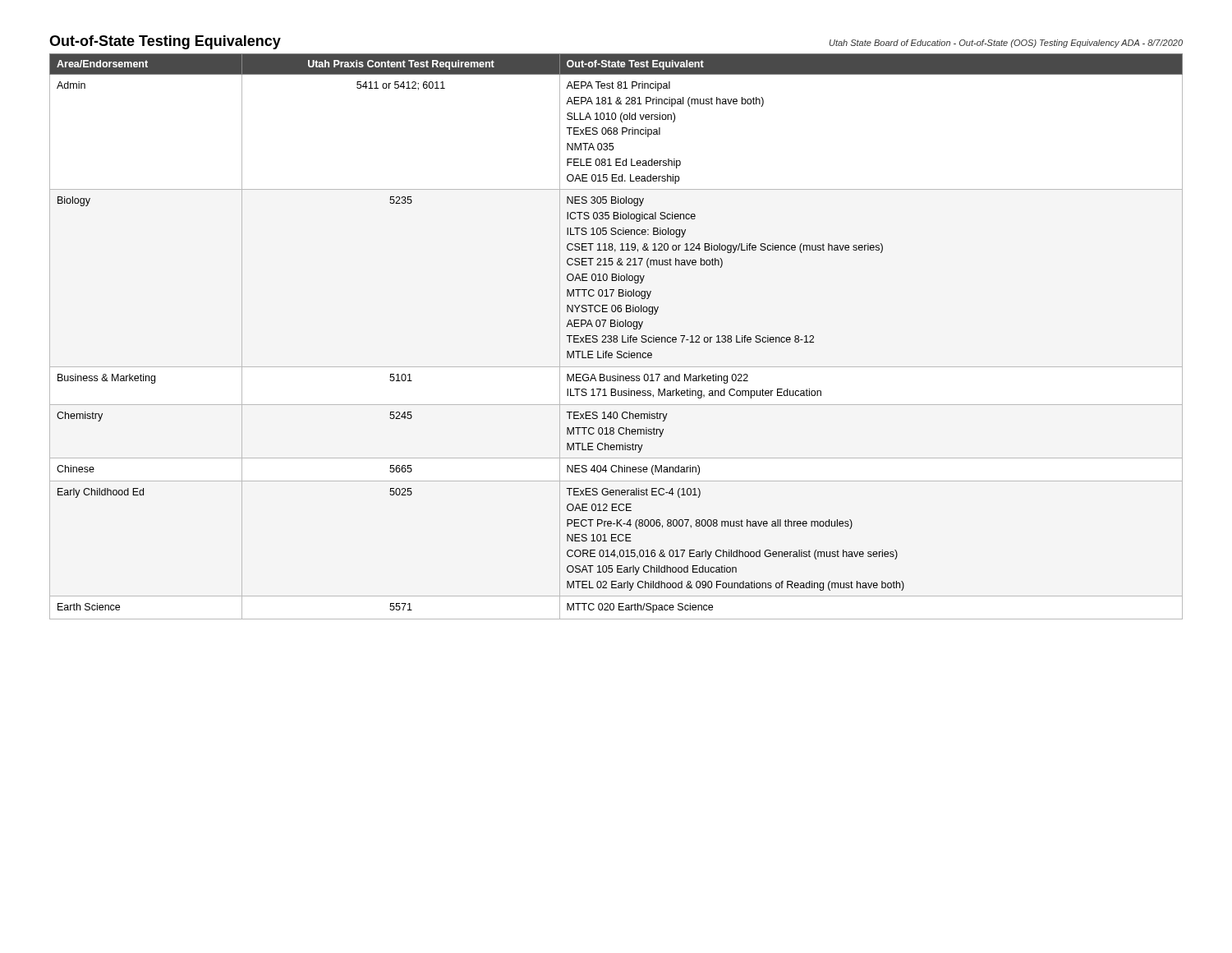The image size is (1232, 953).
Task: Where does it say "Out-of-State Testing Equivalency"?
Action: click(x=165, y=41)
